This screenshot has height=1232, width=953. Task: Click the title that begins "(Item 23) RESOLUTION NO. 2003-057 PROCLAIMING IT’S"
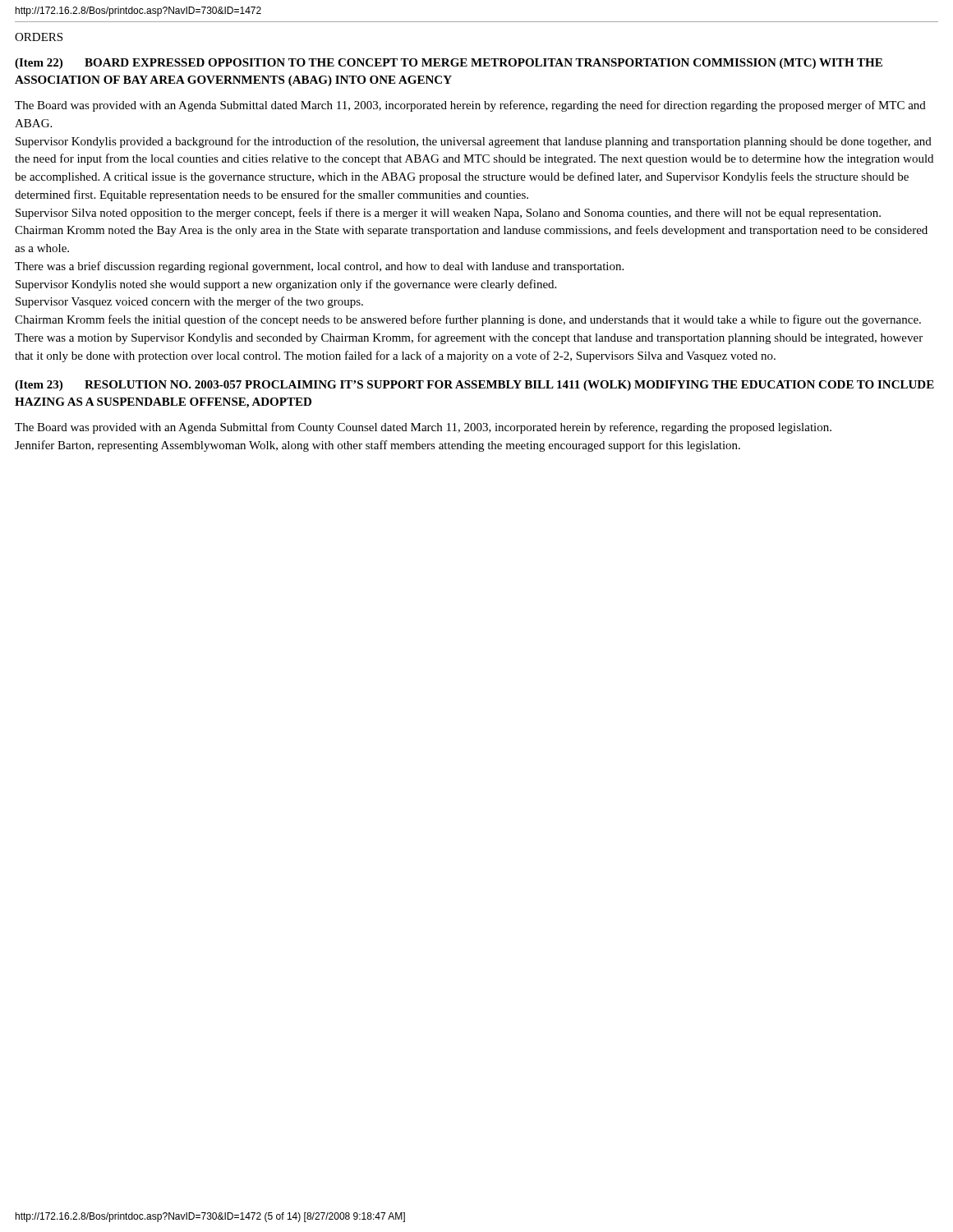(x=474, y=393)
